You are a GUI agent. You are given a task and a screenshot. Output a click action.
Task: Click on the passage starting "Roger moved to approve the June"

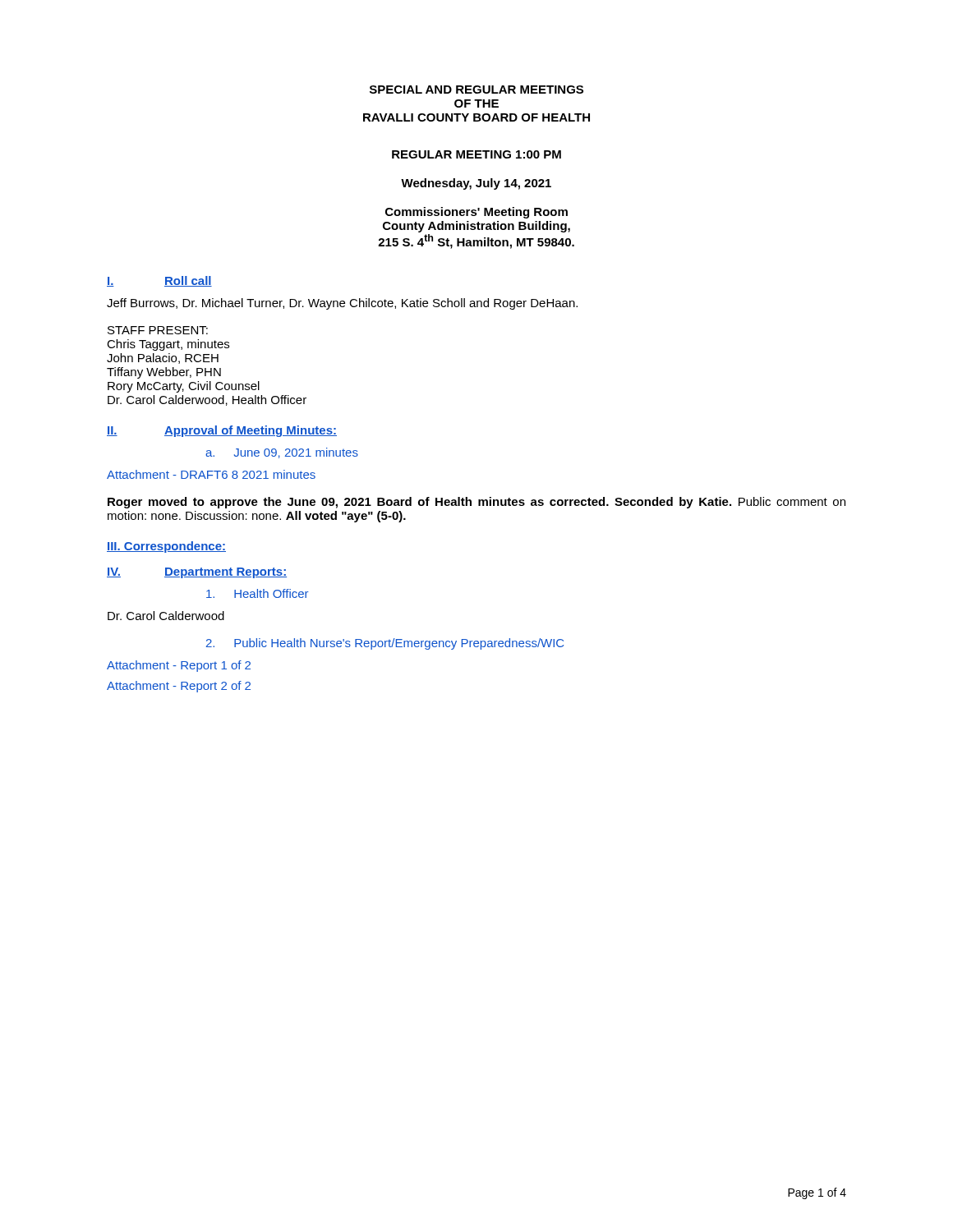point(476,508)
